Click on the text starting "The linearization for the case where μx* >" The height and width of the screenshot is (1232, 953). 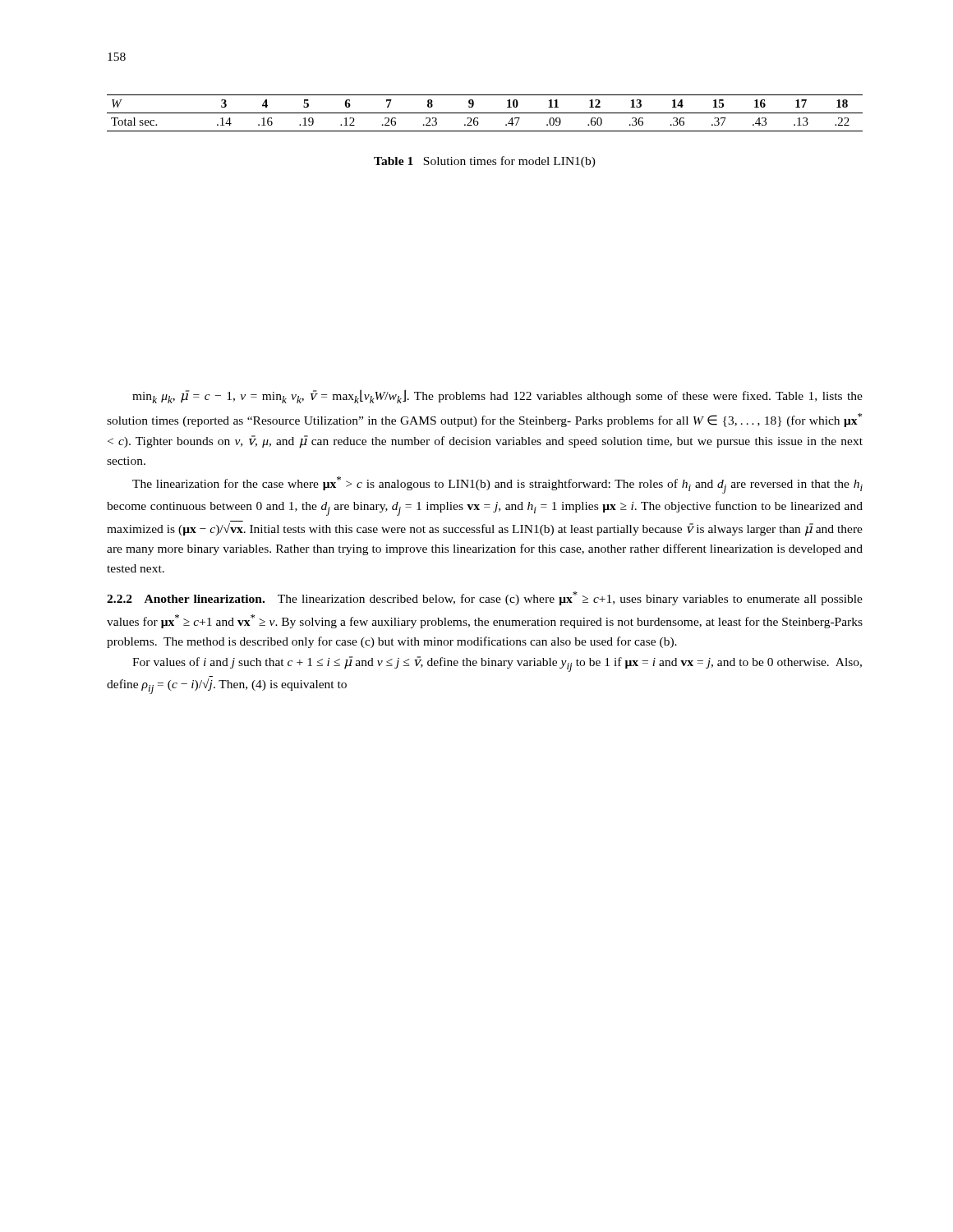pyautogui.click(x=485, y=524)
